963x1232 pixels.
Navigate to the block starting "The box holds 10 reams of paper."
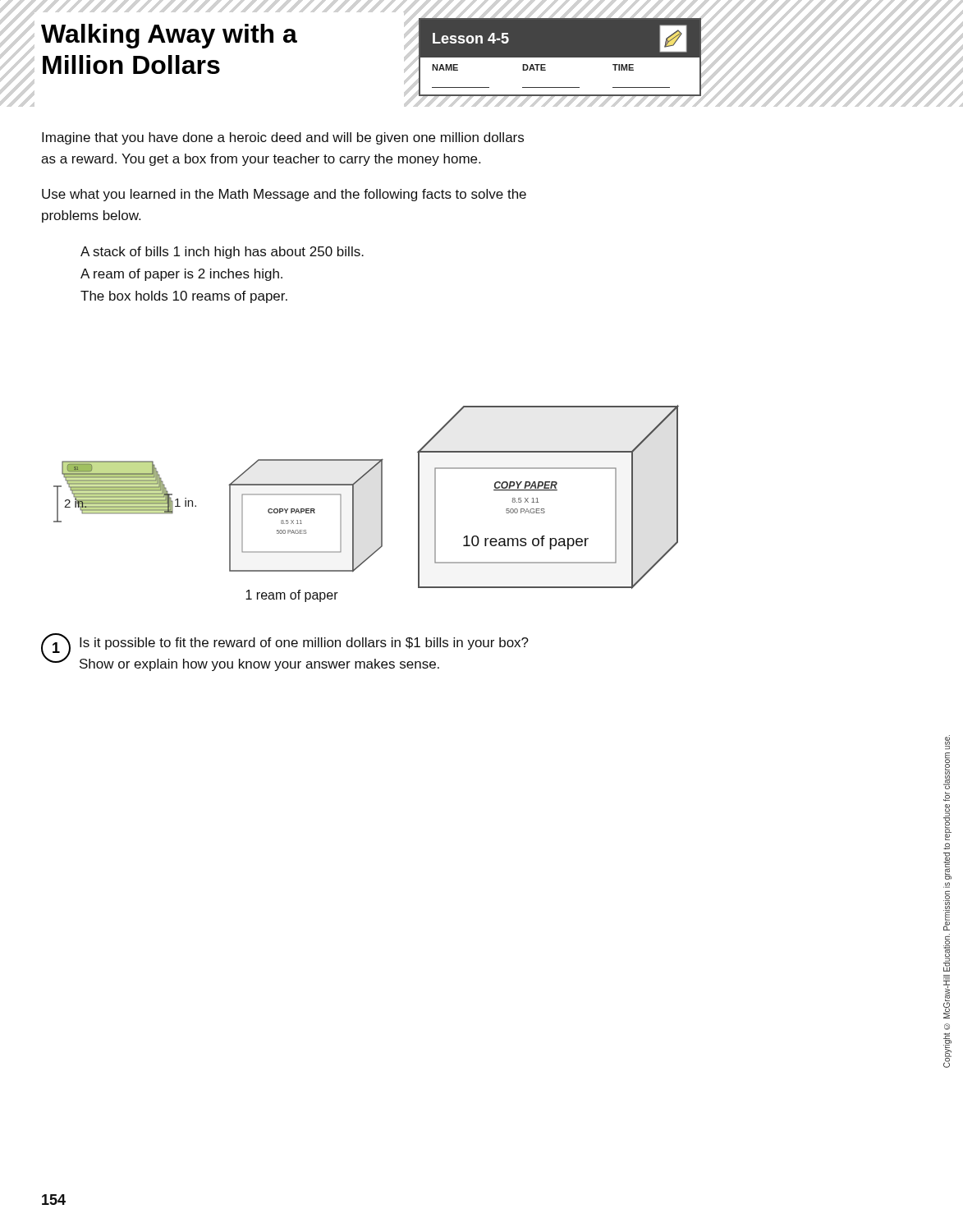coord(184,296)
